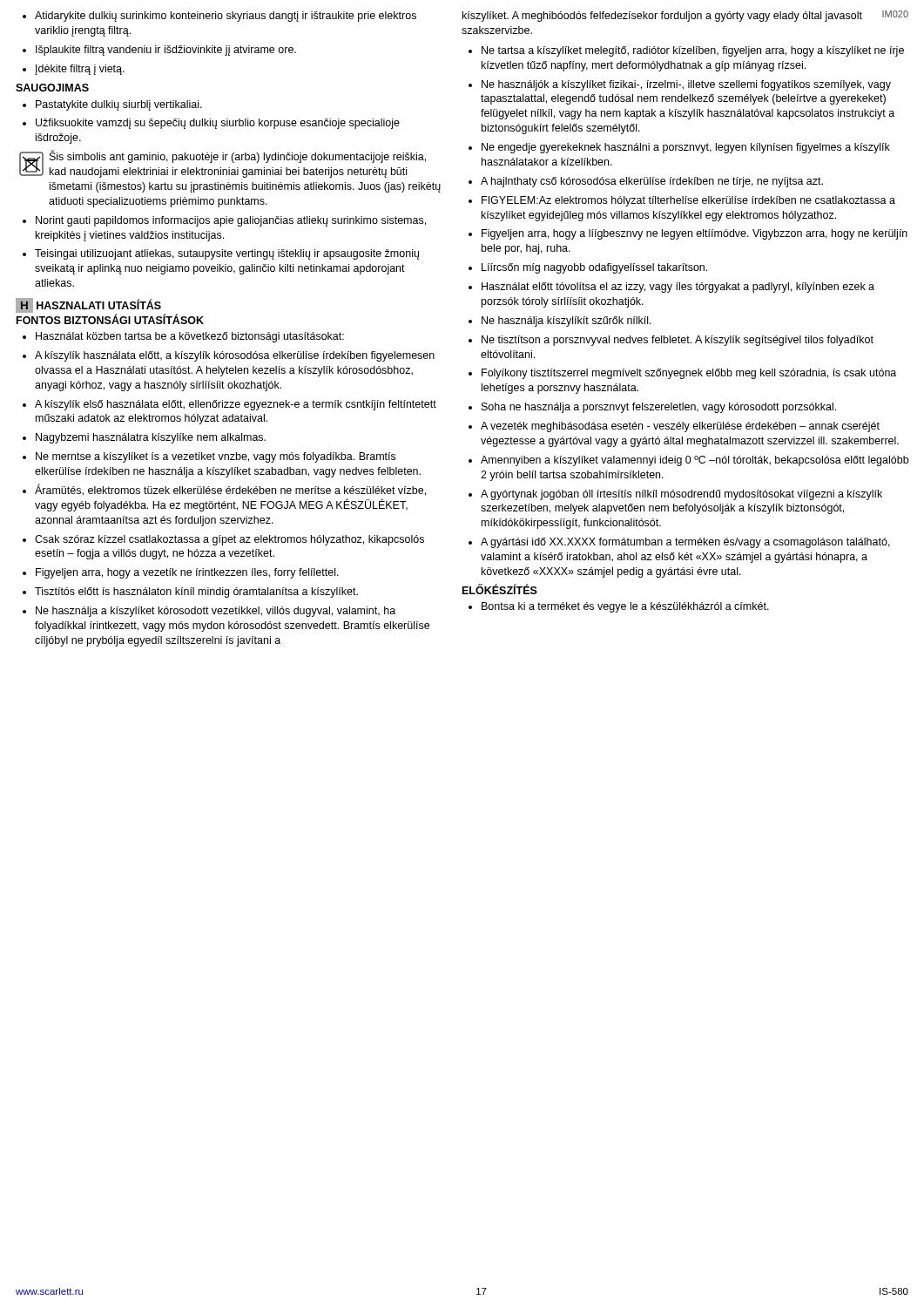
Task: Find the region starting "Használat közben tartsa be"
Action: tap(229, 489)
